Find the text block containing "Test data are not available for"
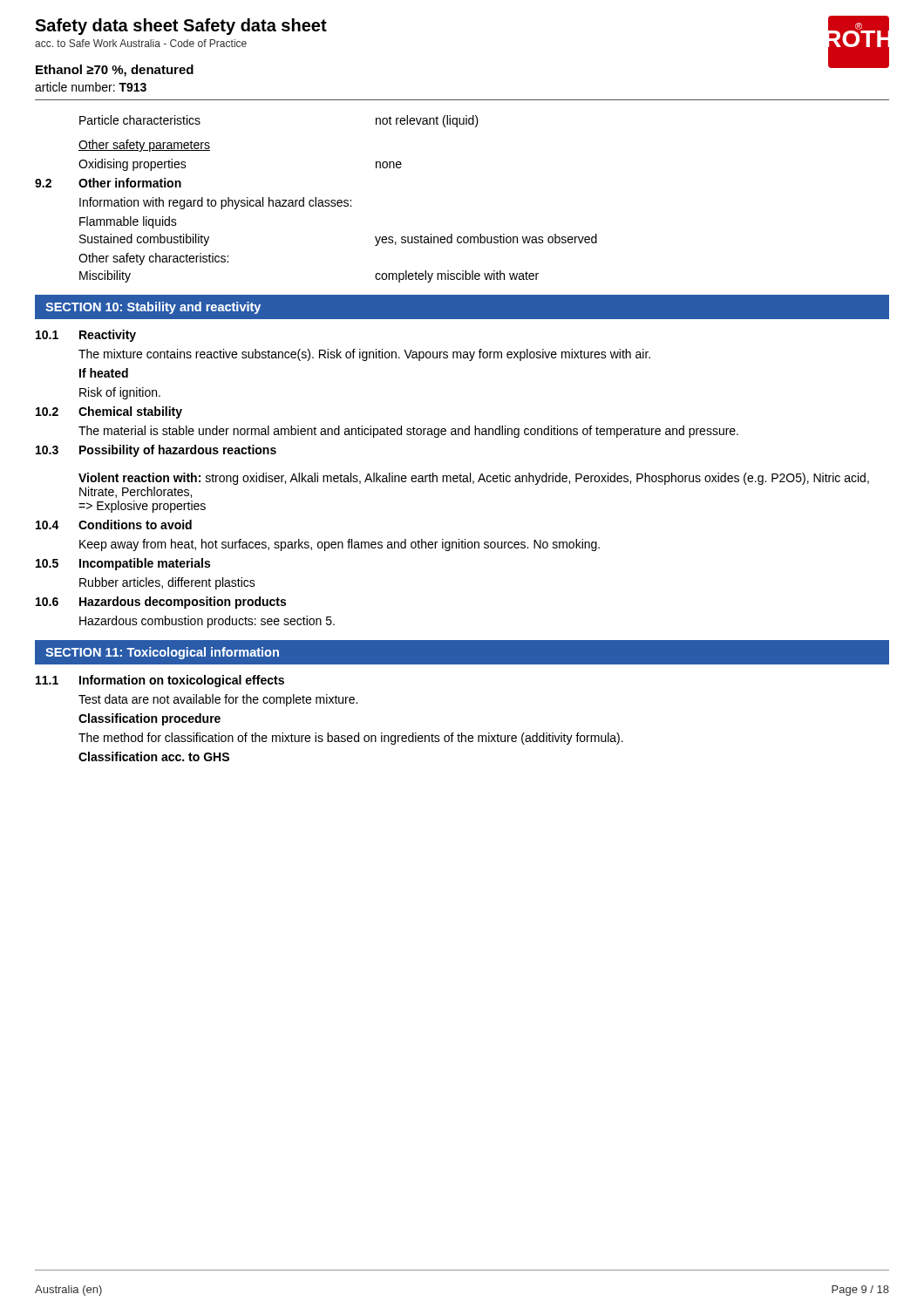The height and width of the screenshot is (1308, 924). click(218, 700)
